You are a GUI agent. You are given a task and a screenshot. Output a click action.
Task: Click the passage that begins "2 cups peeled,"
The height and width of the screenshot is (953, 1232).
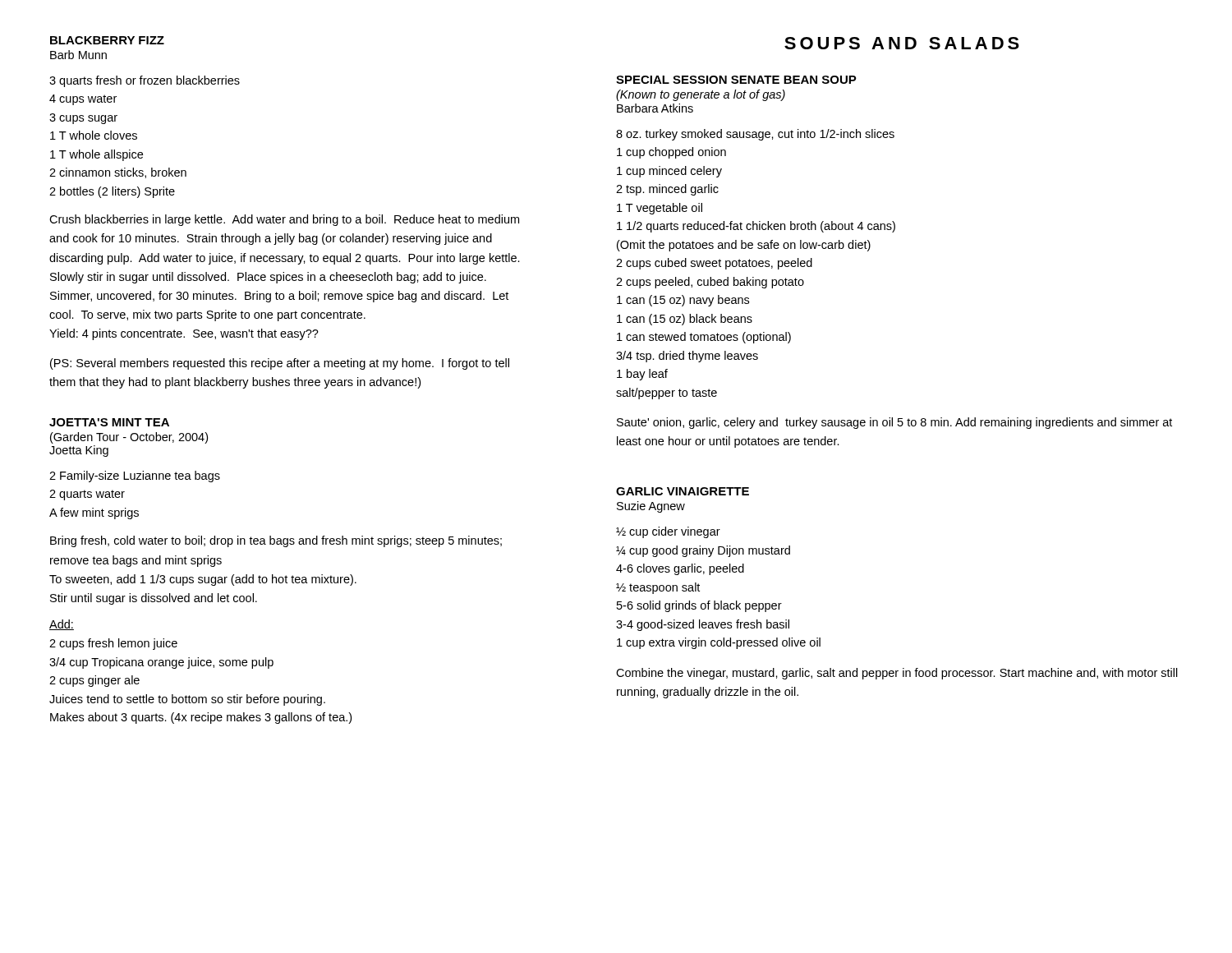click(x=710, y=282)
